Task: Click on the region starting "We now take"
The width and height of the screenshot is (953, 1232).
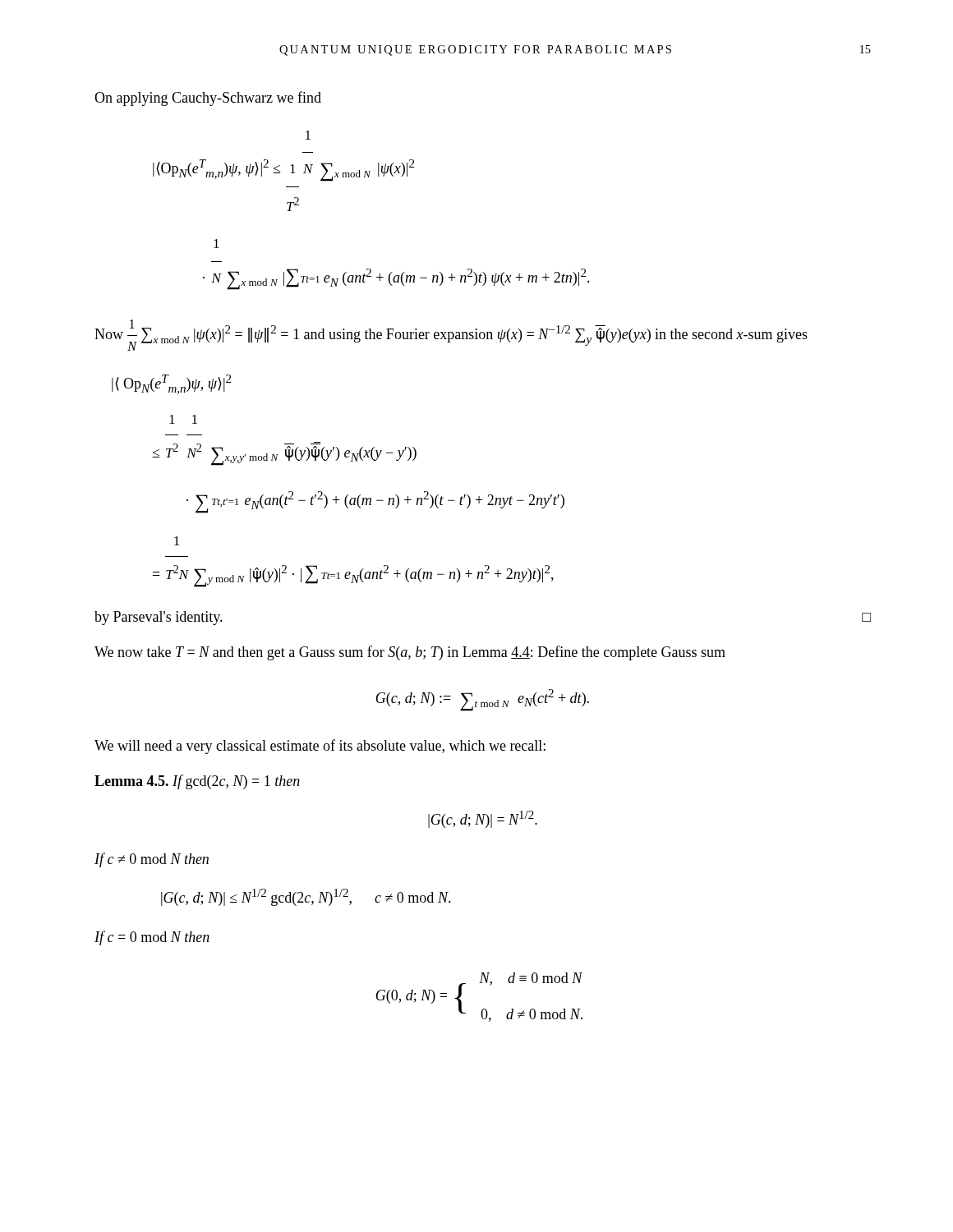Action: (410, 652)
